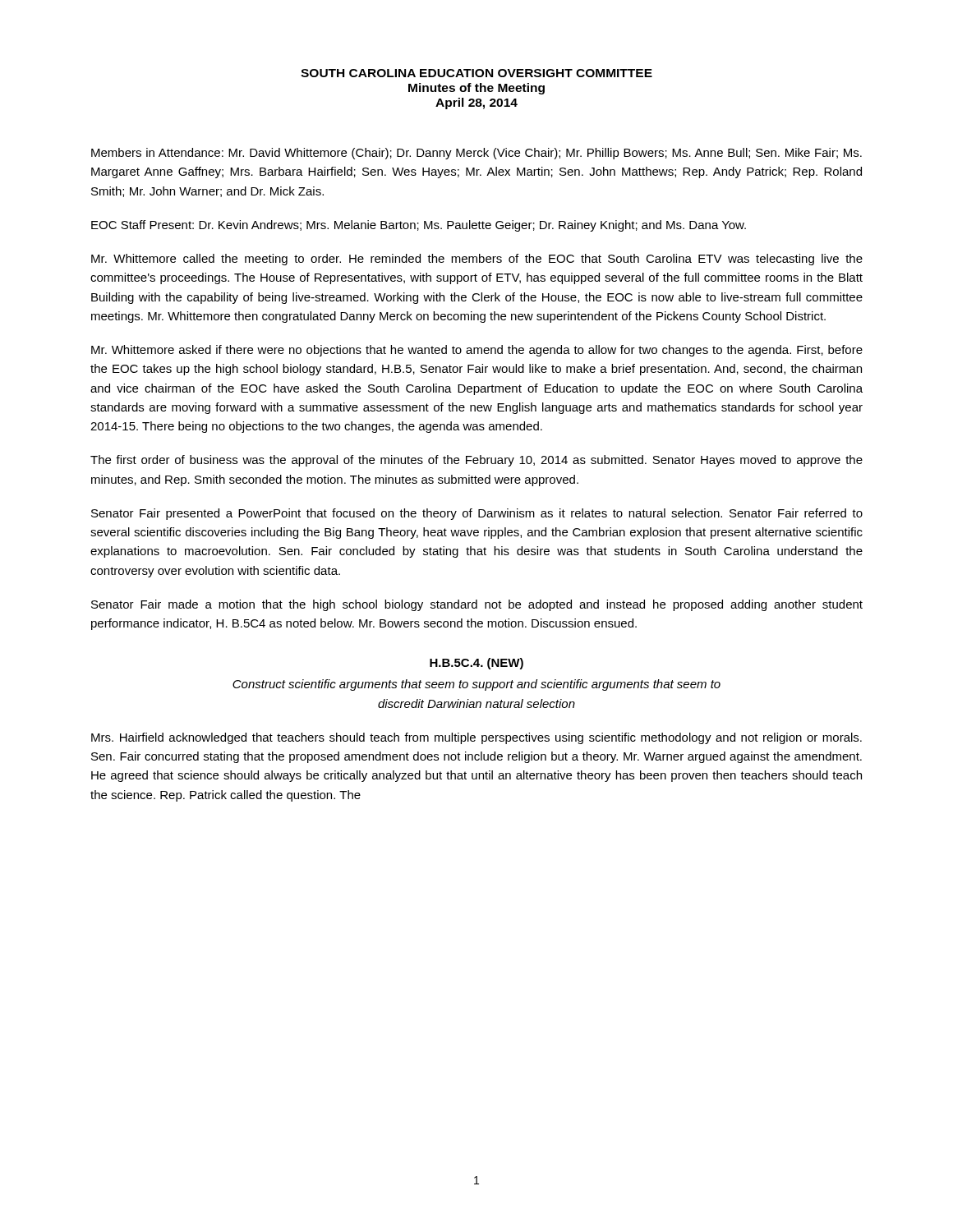The width and height of the screenshot is (953, 1232).
Task: Find the text block starting "H.B.5C.4. (NEW)"
Action: tap(476, 663)
